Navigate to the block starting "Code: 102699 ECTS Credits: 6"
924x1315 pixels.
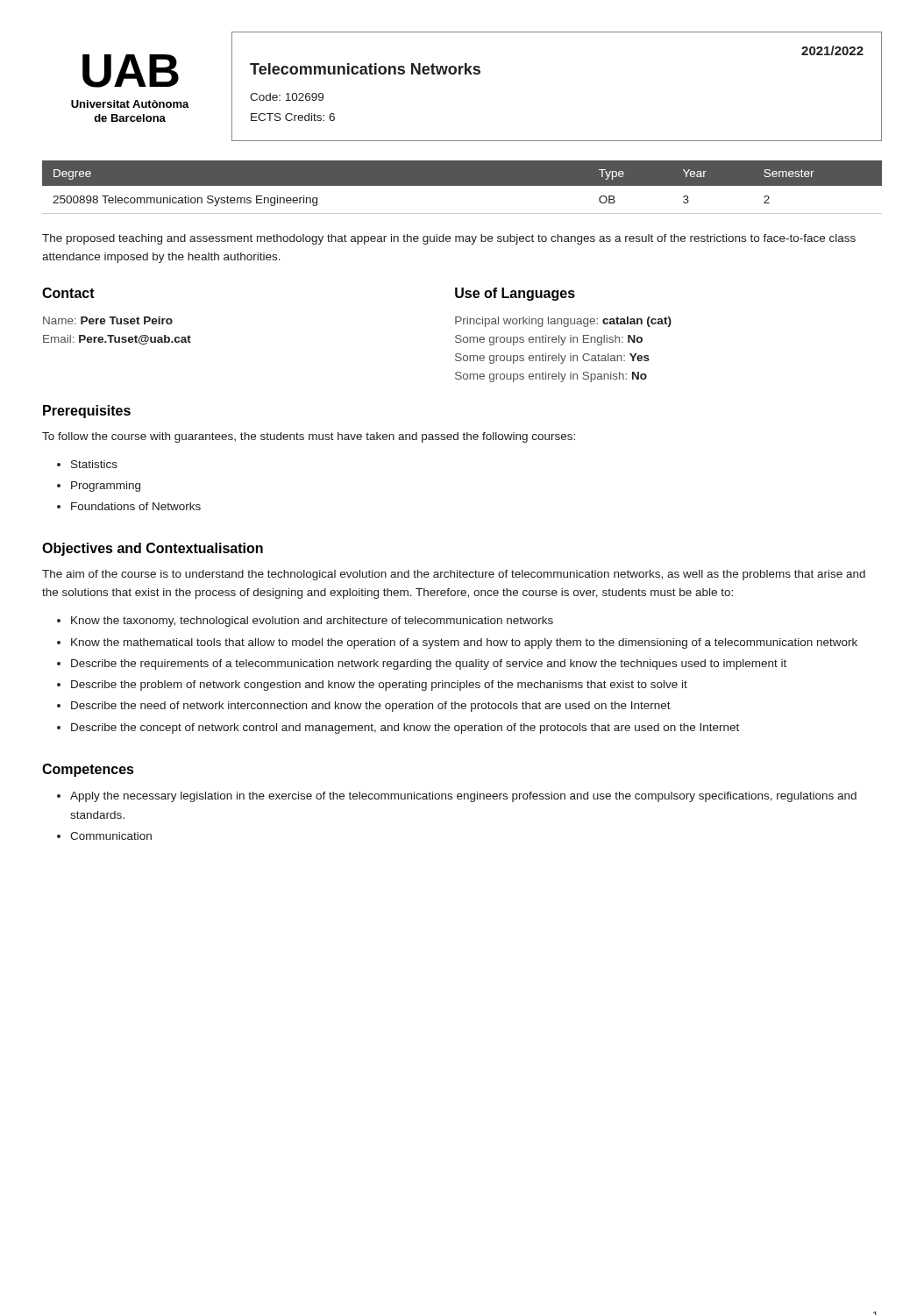pyautogui.click(x=293, y=107)
